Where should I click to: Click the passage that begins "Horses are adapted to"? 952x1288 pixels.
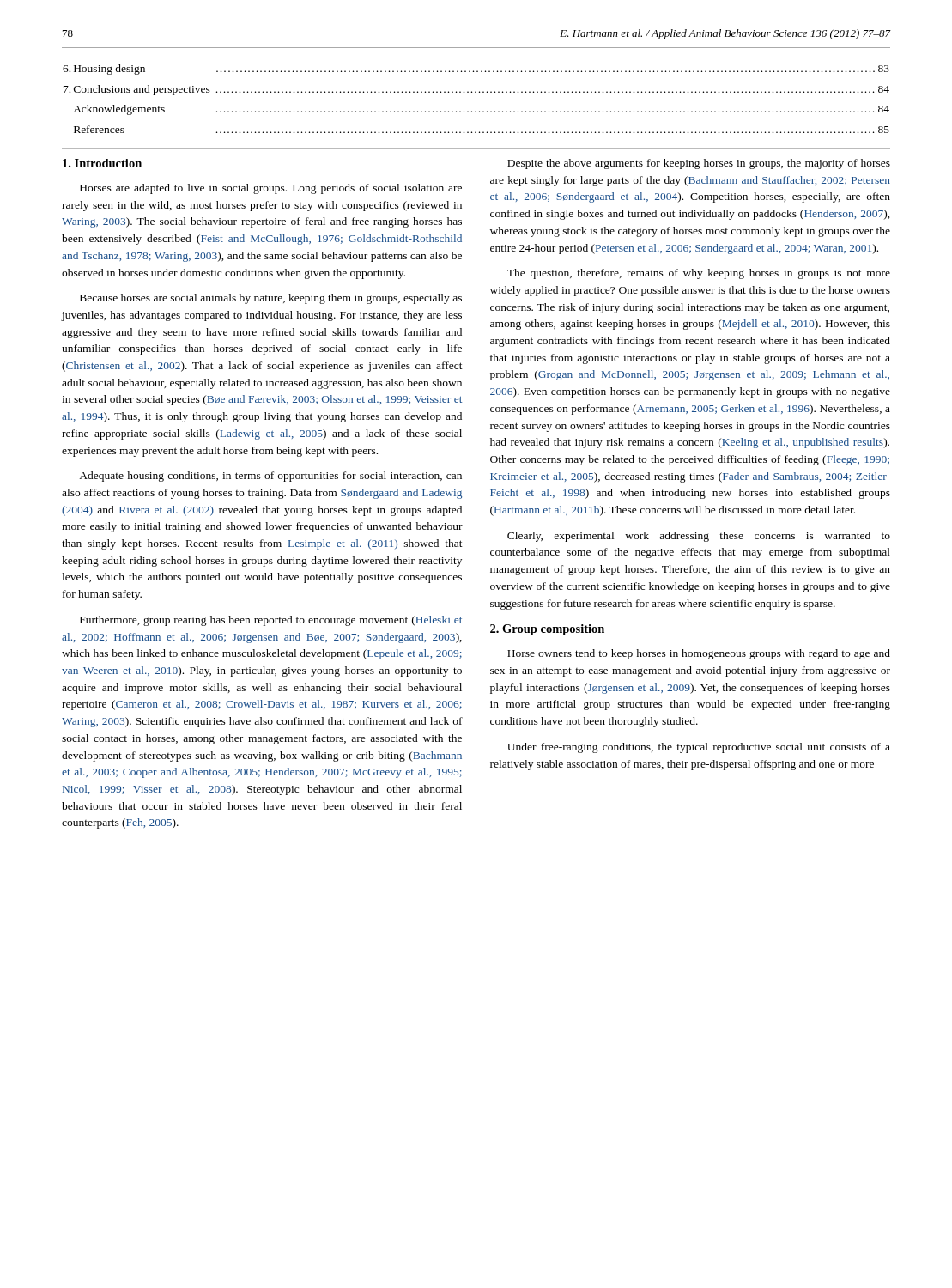(262, 505)
